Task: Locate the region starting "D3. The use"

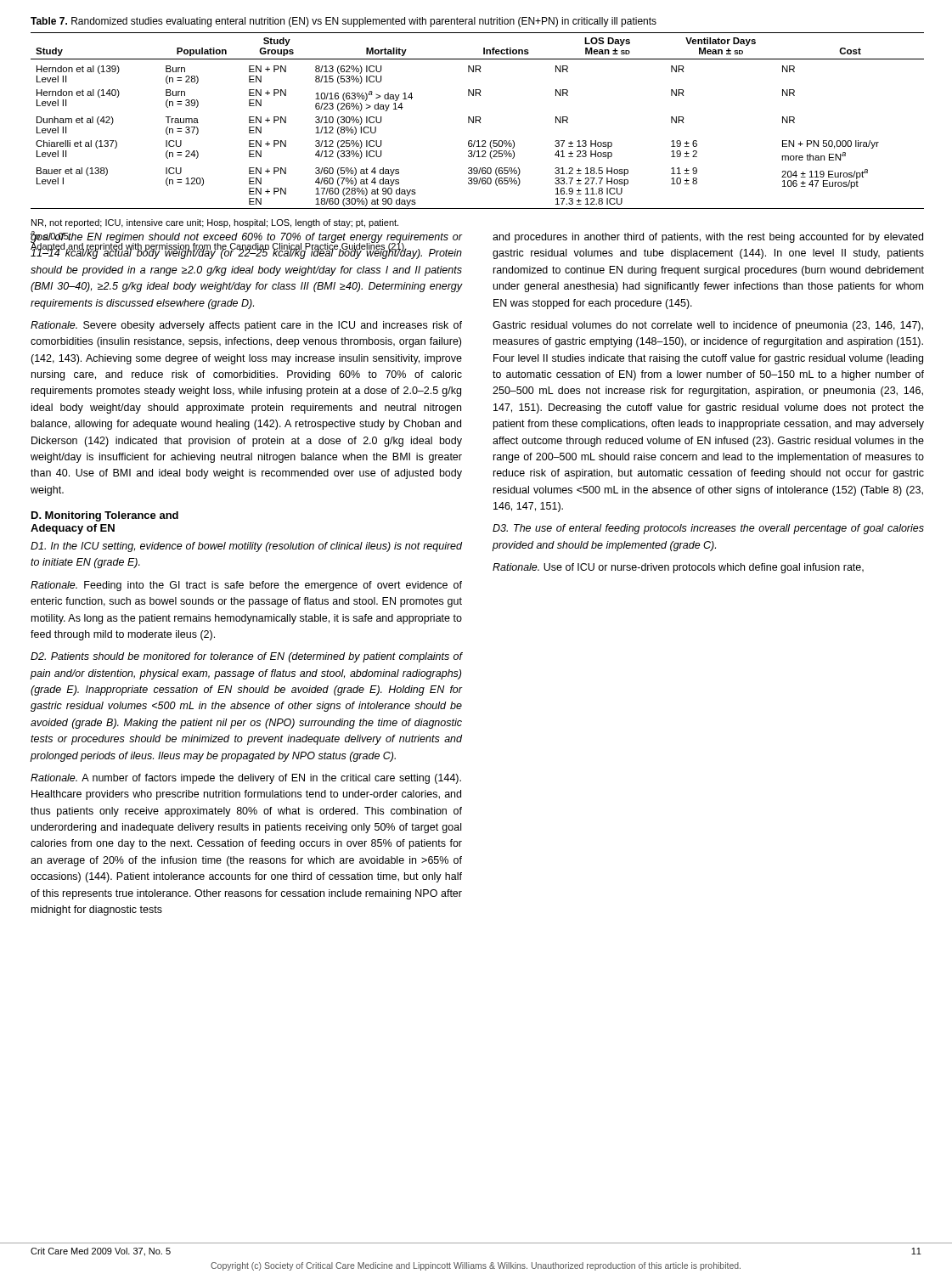Action: click(708, 537)
